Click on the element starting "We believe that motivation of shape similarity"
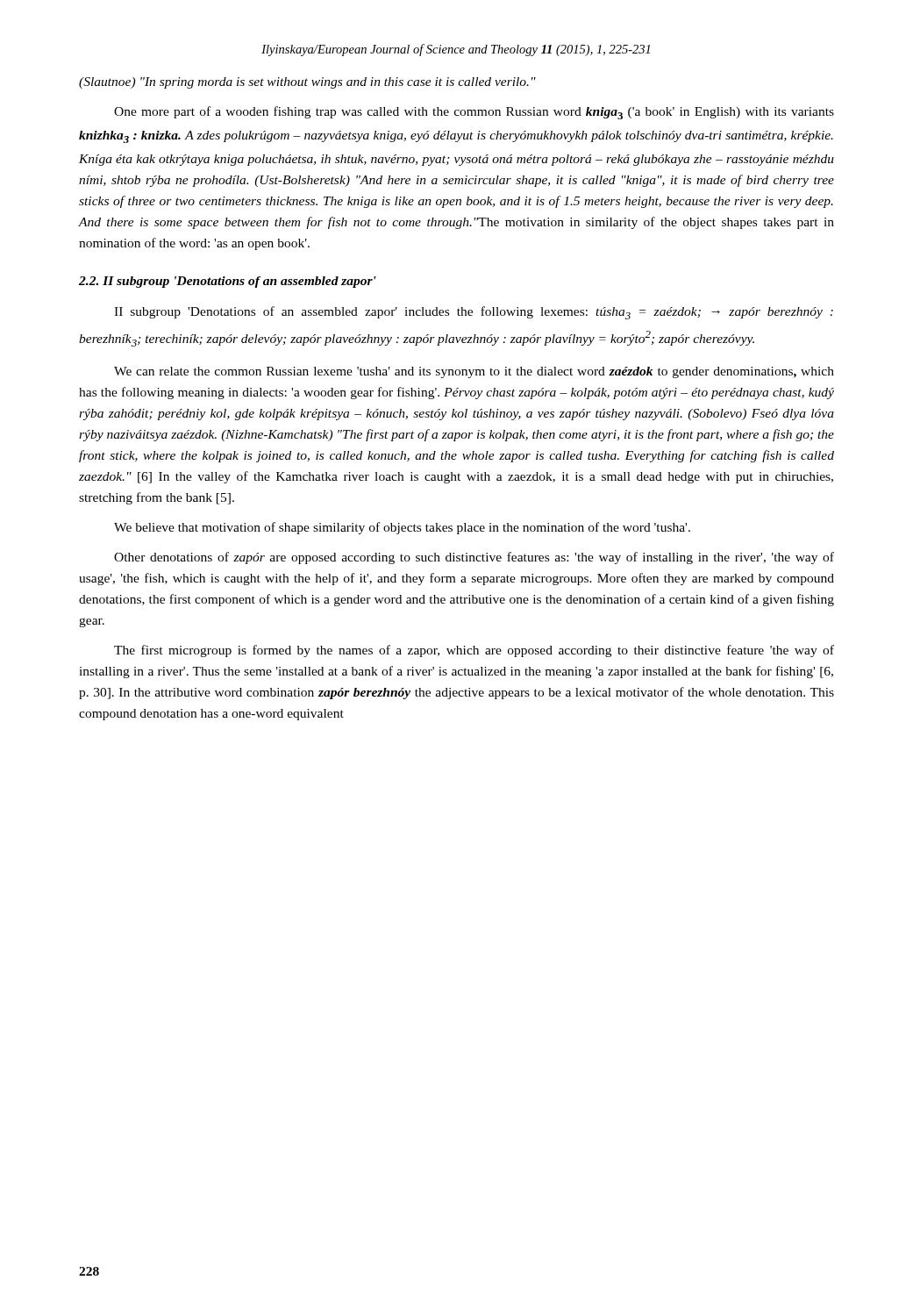The width and height of the screenshot is (913, 1316). coord(456,527)
